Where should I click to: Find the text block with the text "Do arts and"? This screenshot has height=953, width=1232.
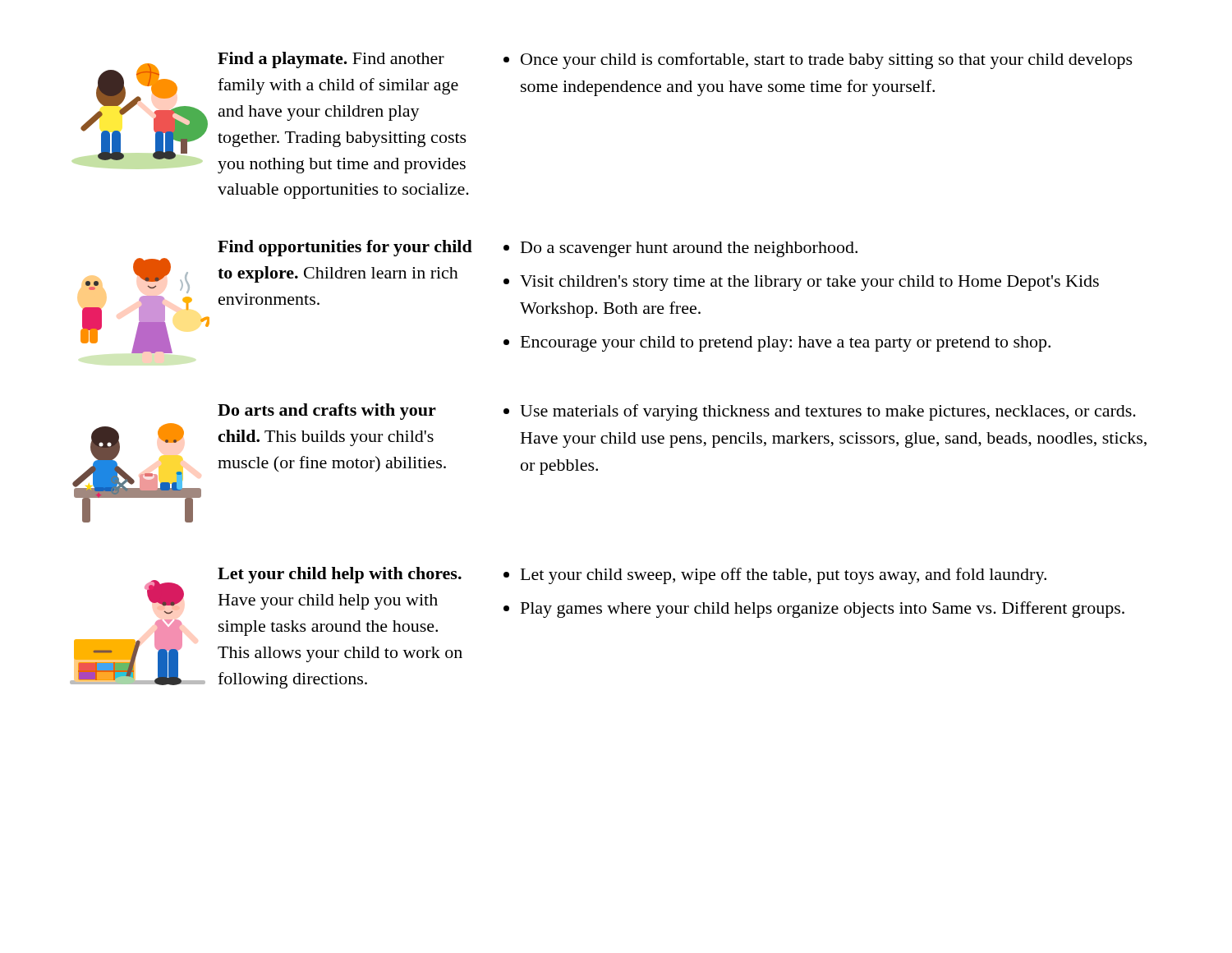coord(332,436)
